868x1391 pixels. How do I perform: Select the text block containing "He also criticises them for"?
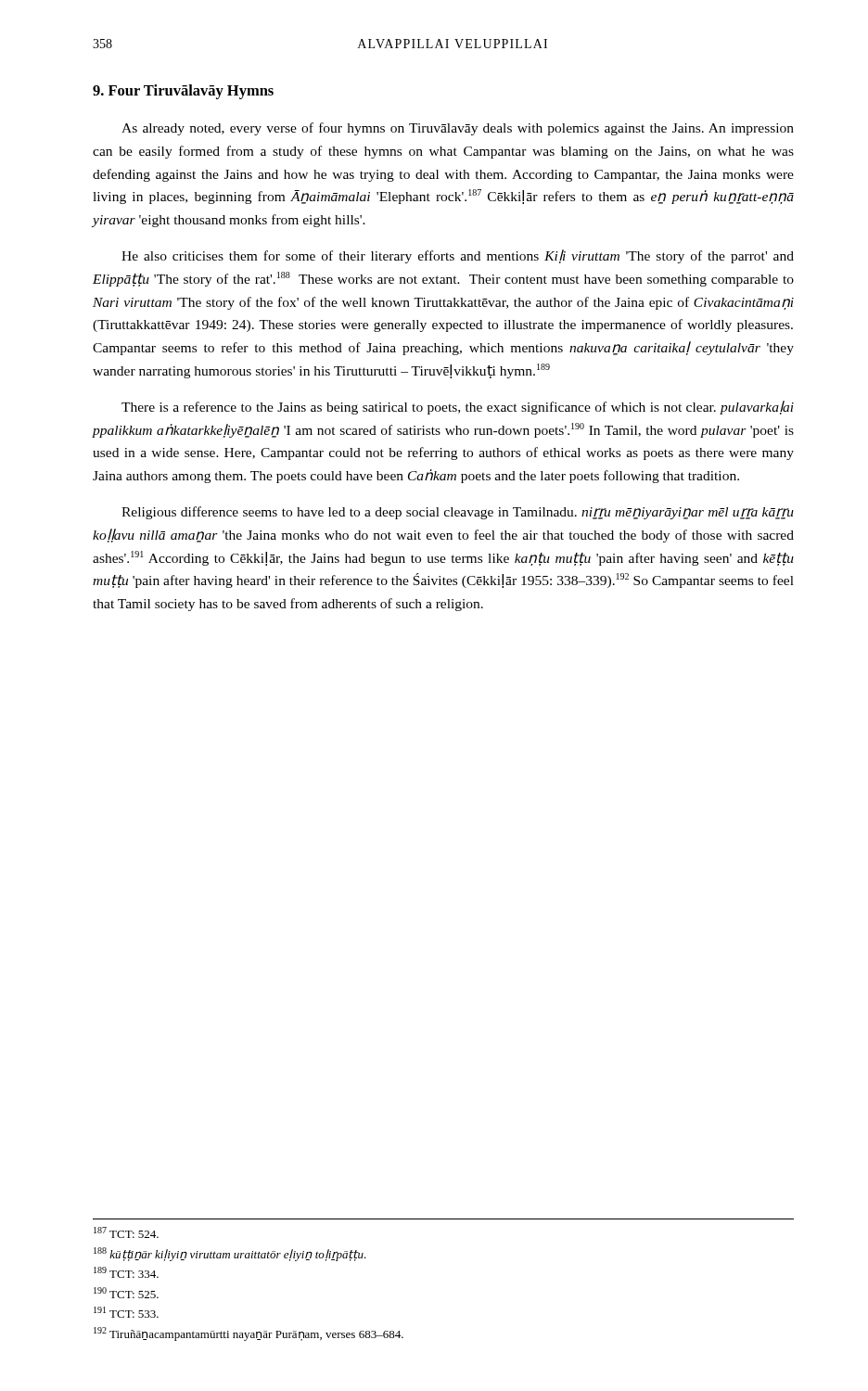443,314
